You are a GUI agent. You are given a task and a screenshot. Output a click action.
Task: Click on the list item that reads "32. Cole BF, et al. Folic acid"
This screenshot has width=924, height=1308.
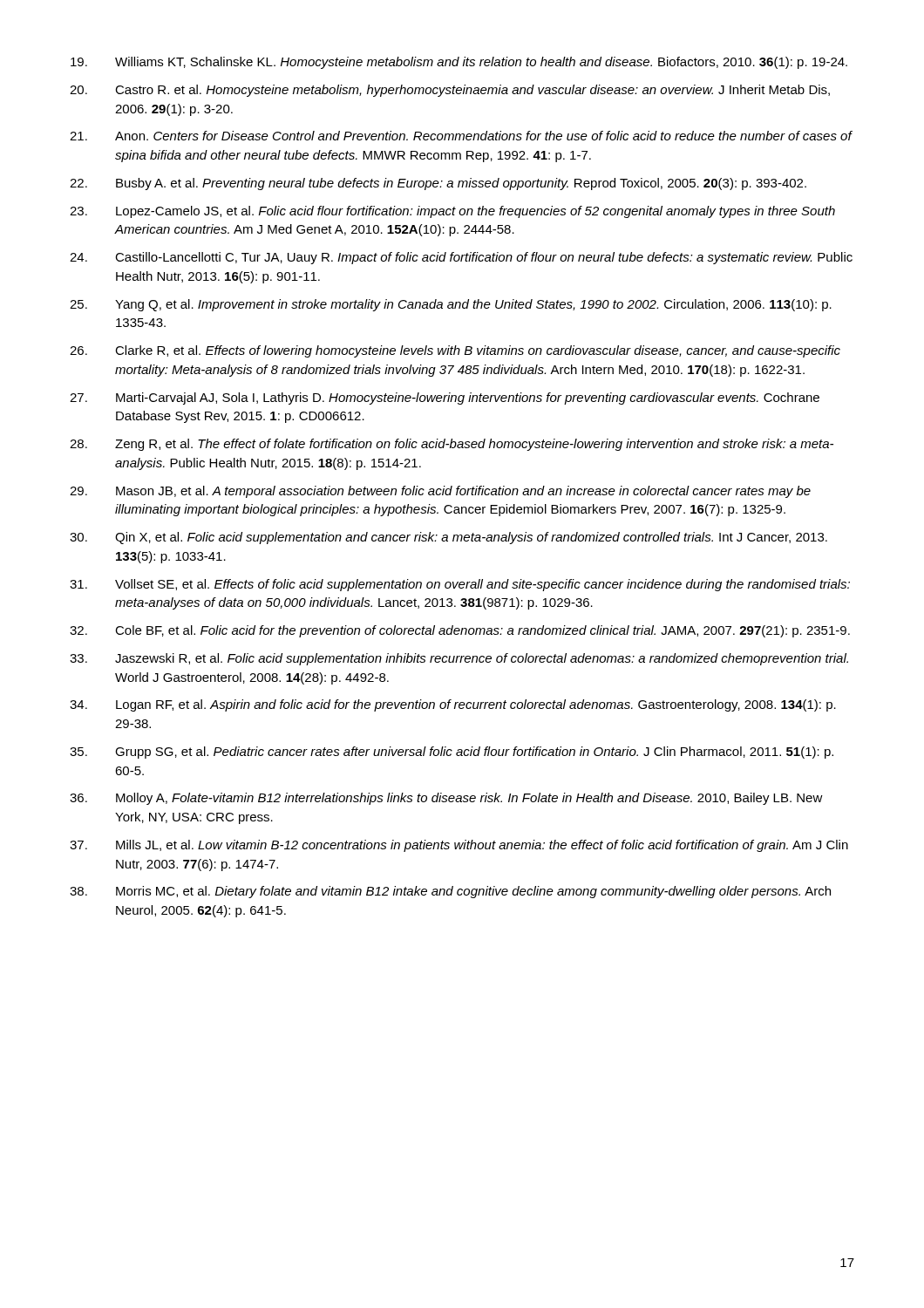[x=460, y=630]
